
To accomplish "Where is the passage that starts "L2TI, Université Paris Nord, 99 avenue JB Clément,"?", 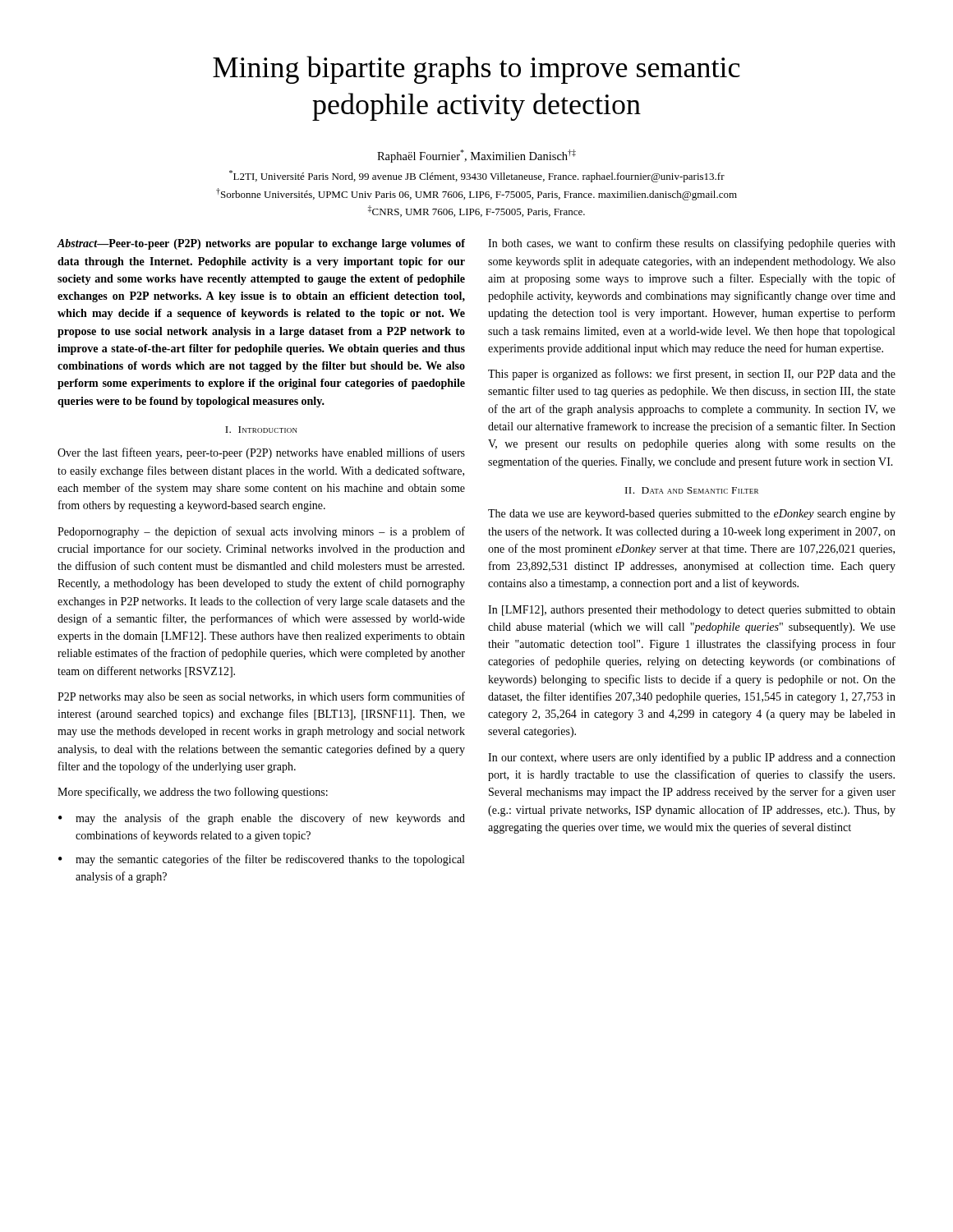I will [476, 193].
